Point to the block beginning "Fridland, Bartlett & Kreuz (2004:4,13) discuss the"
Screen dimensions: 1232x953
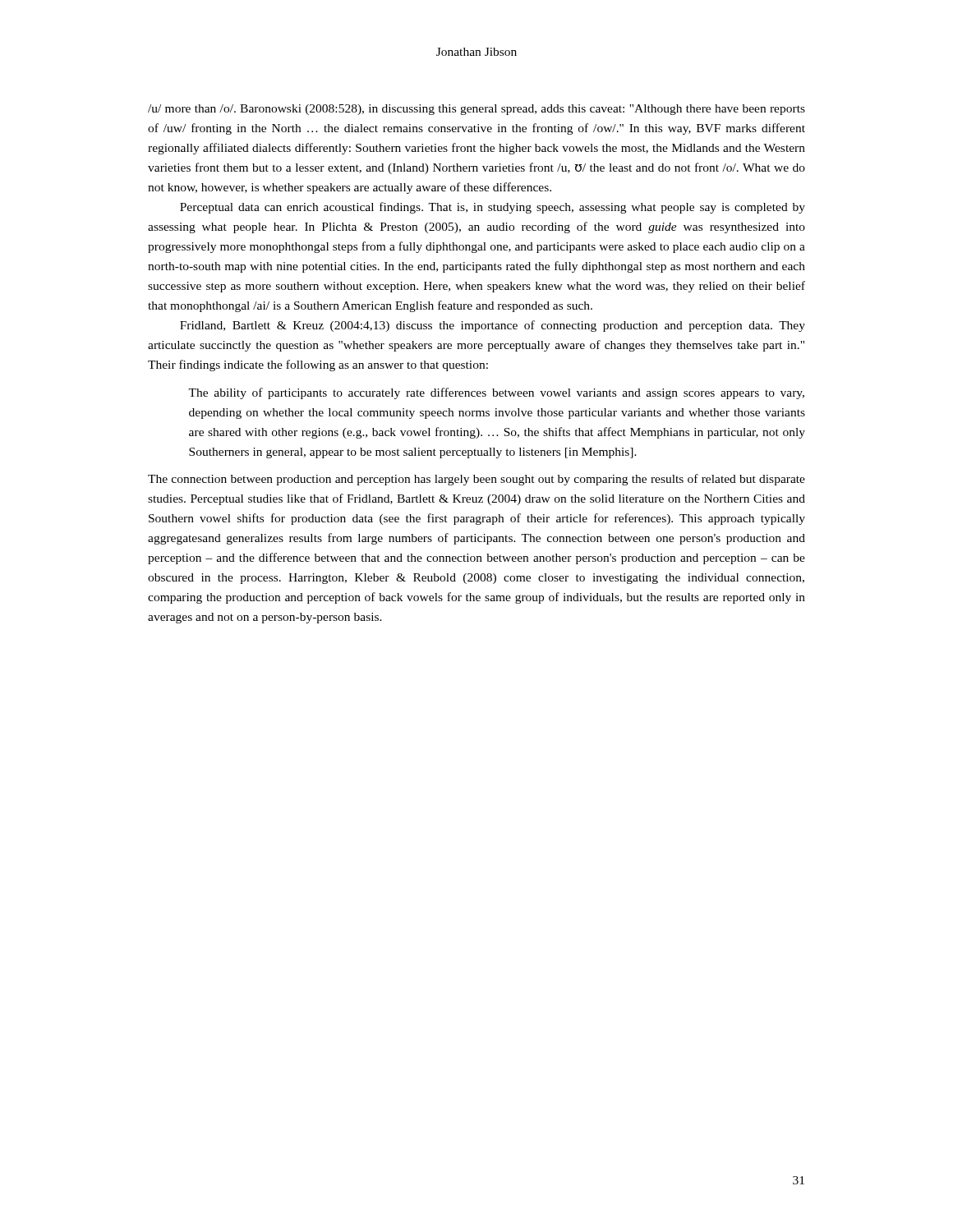tap(476, 345)
